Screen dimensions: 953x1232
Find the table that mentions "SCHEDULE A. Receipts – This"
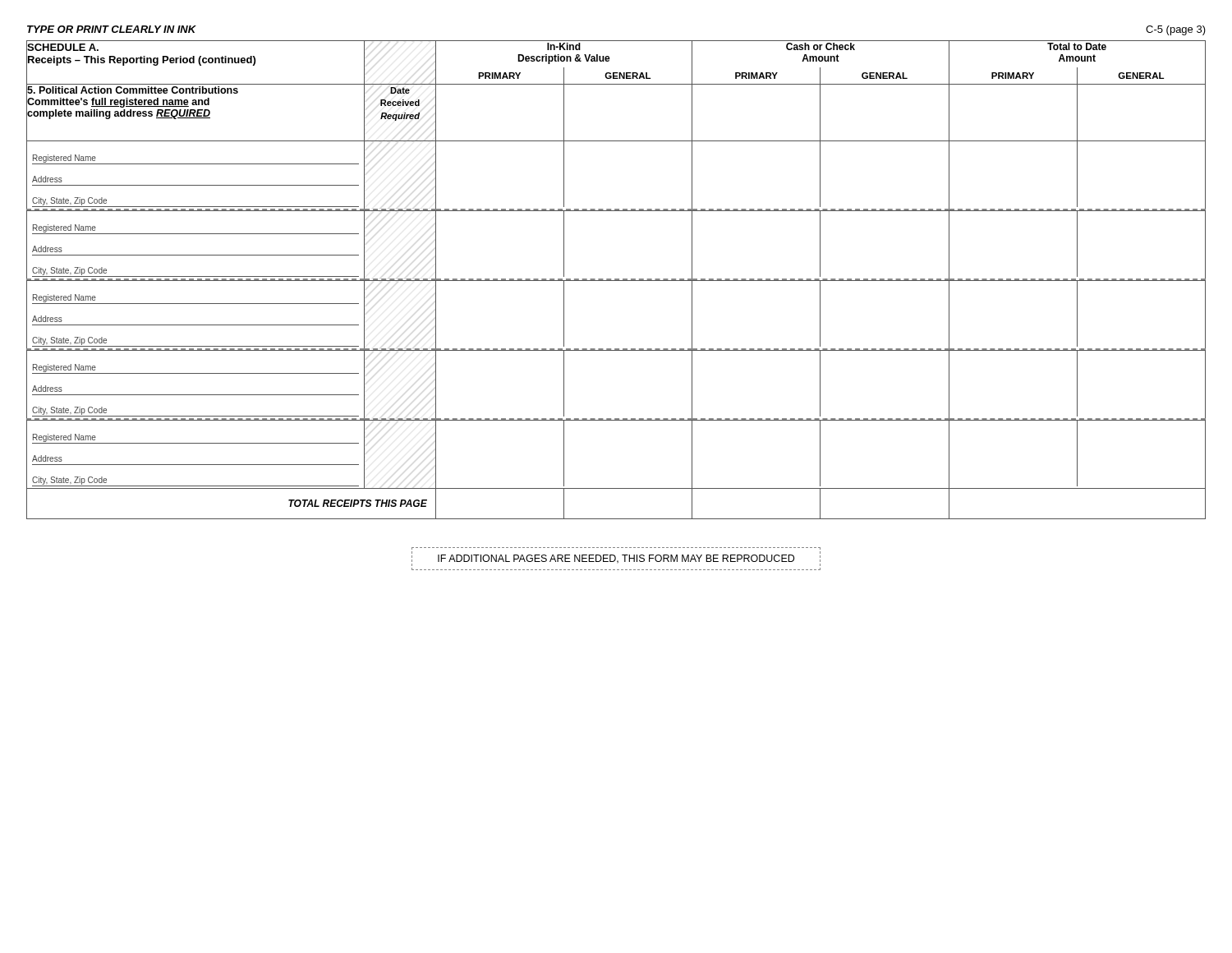(x=616, y=280)
